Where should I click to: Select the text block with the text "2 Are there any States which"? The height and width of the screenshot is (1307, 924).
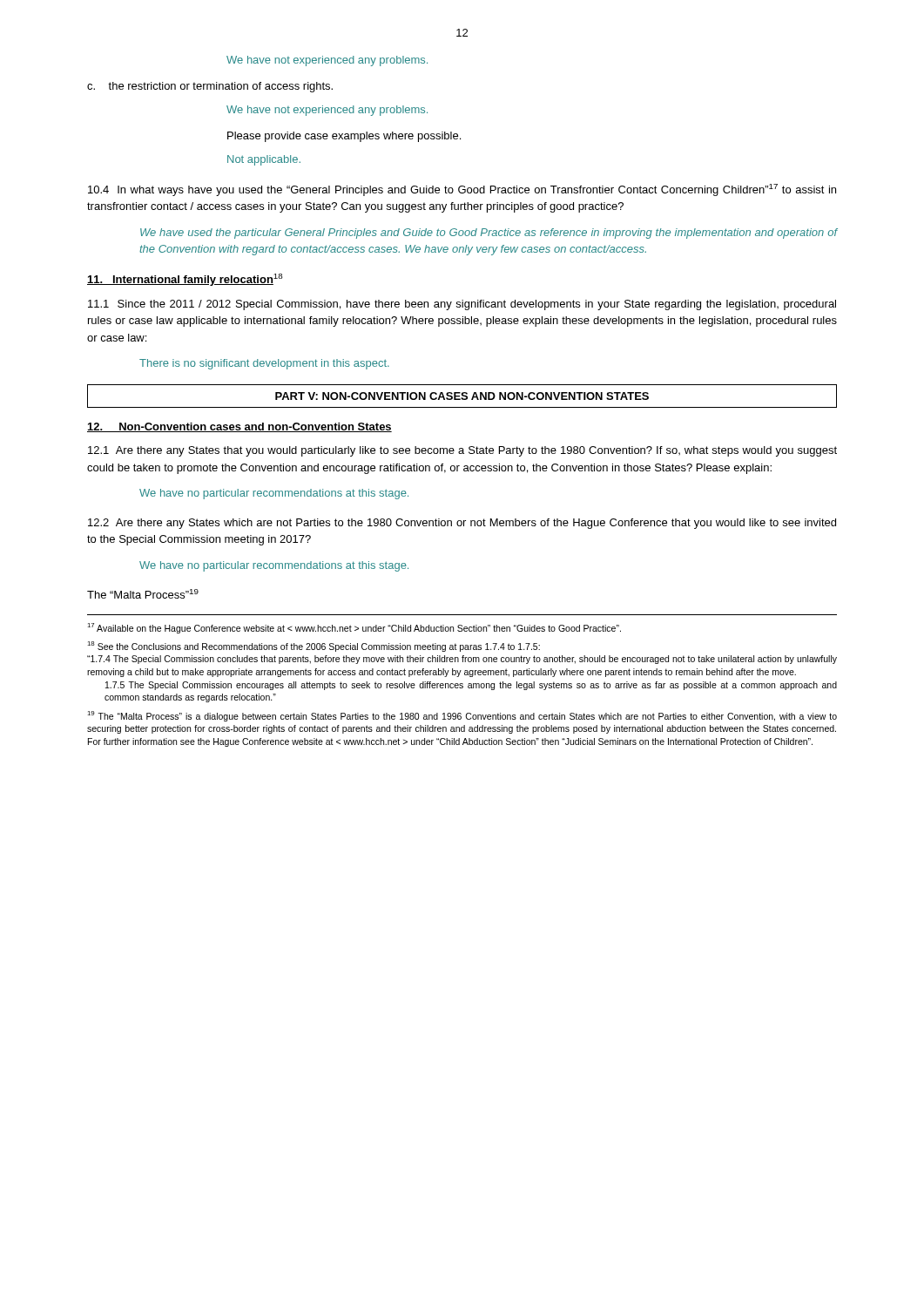click(462, 531)
